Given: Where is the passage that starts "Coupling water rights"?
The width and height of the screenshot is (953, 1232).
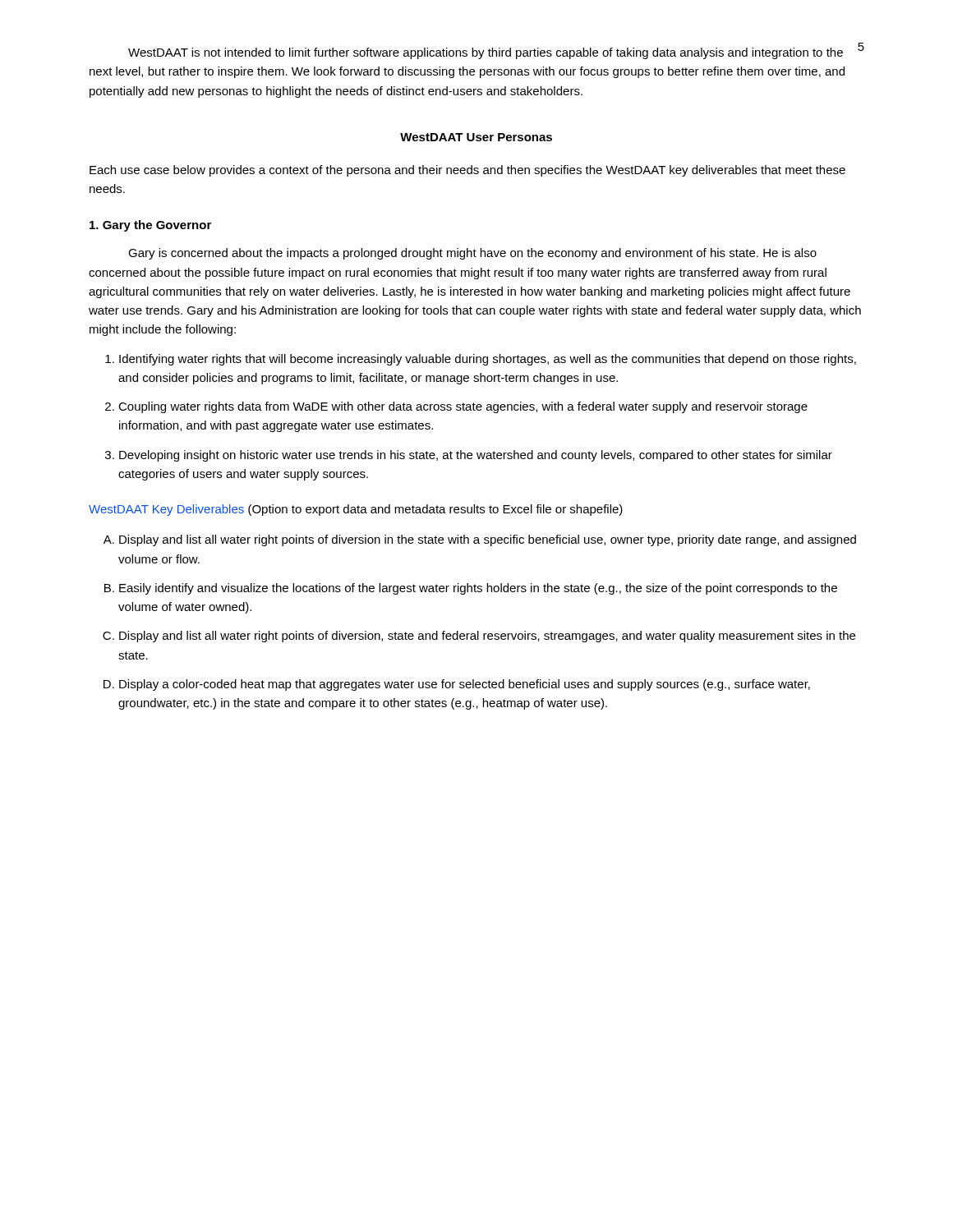Looking at the screenshot, I should pos(491,416).
